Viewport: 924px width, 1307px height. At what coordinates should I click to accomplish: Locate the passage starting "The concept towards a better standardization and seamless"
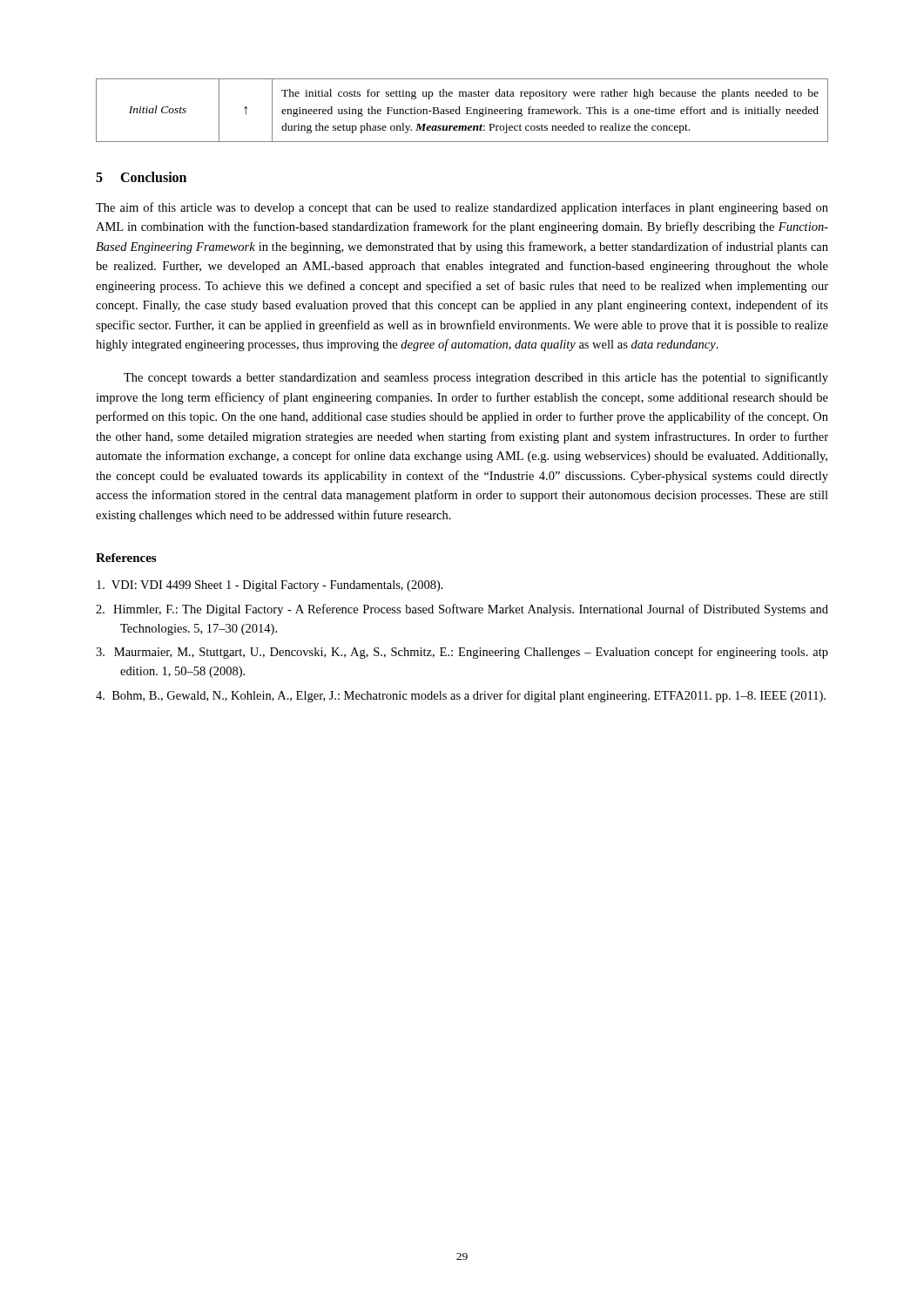pos(462,446)
